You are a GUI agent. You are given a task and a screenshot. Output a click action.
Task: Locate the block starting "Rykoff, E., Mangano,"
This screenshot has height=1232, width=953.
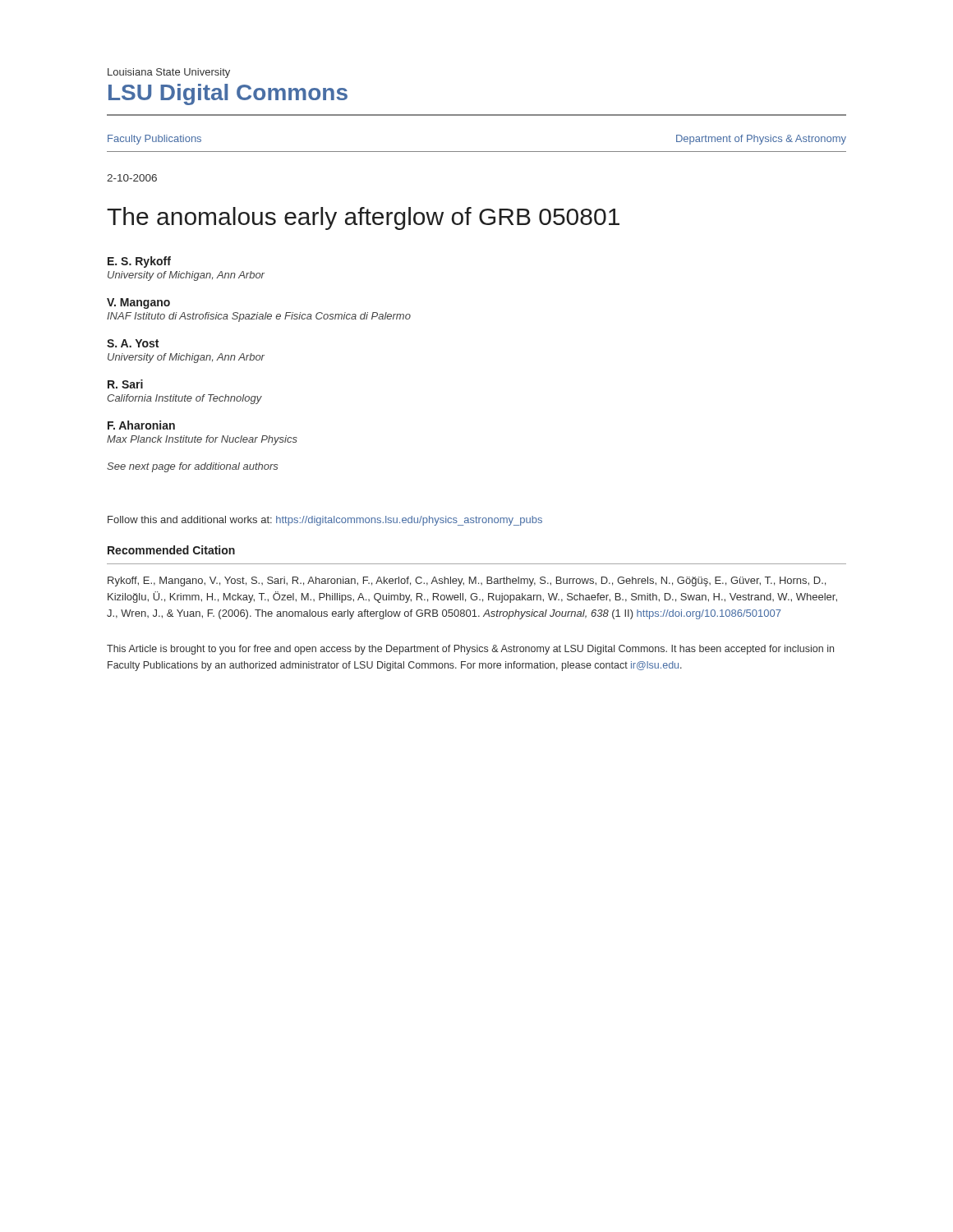[x=472, y=597]
